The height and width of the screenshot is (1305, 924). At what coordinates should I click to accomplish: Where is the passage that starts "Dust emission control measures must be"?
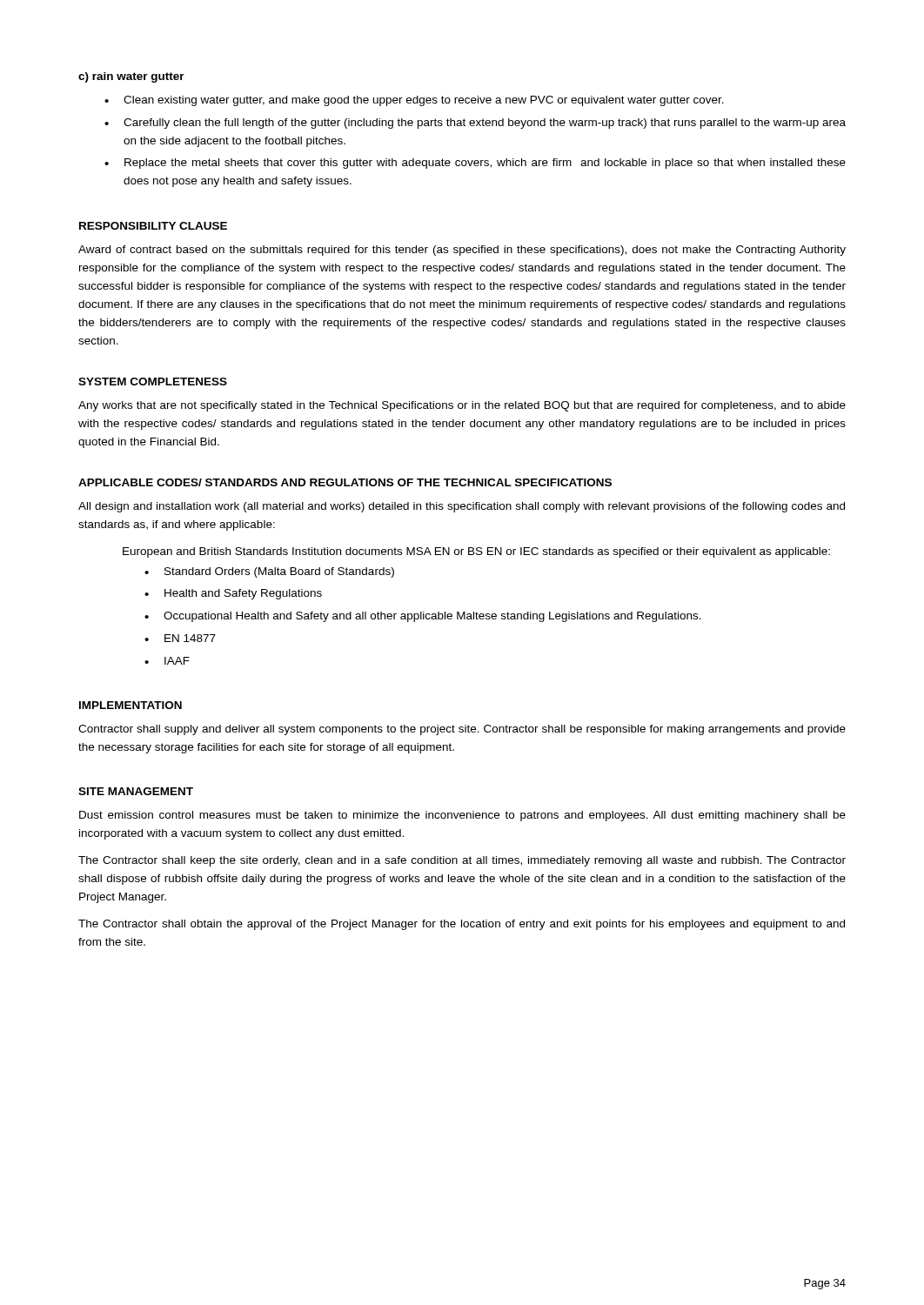462,824
